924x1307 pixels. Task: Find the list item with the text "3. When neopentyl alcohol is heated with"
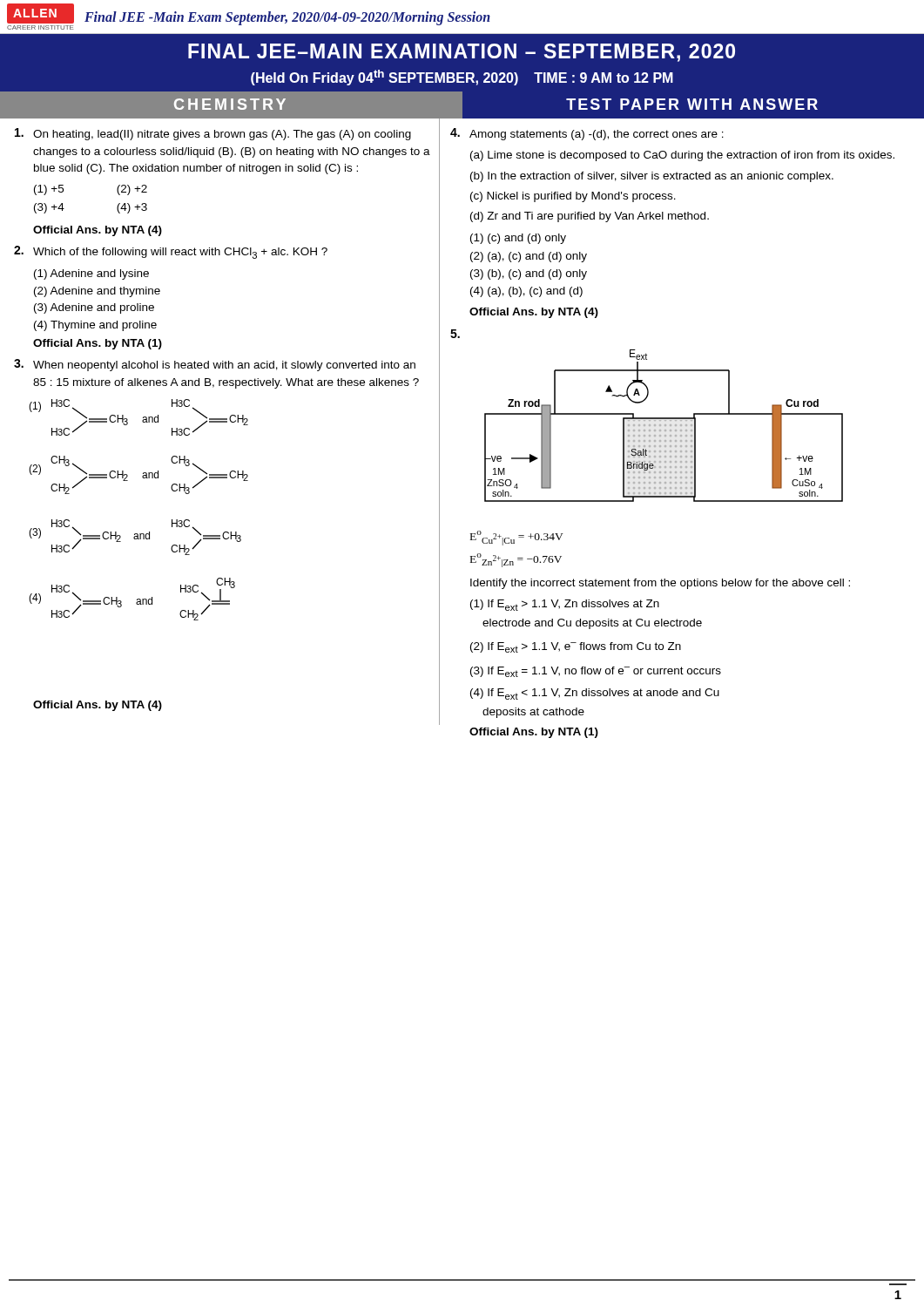[222, 374]
